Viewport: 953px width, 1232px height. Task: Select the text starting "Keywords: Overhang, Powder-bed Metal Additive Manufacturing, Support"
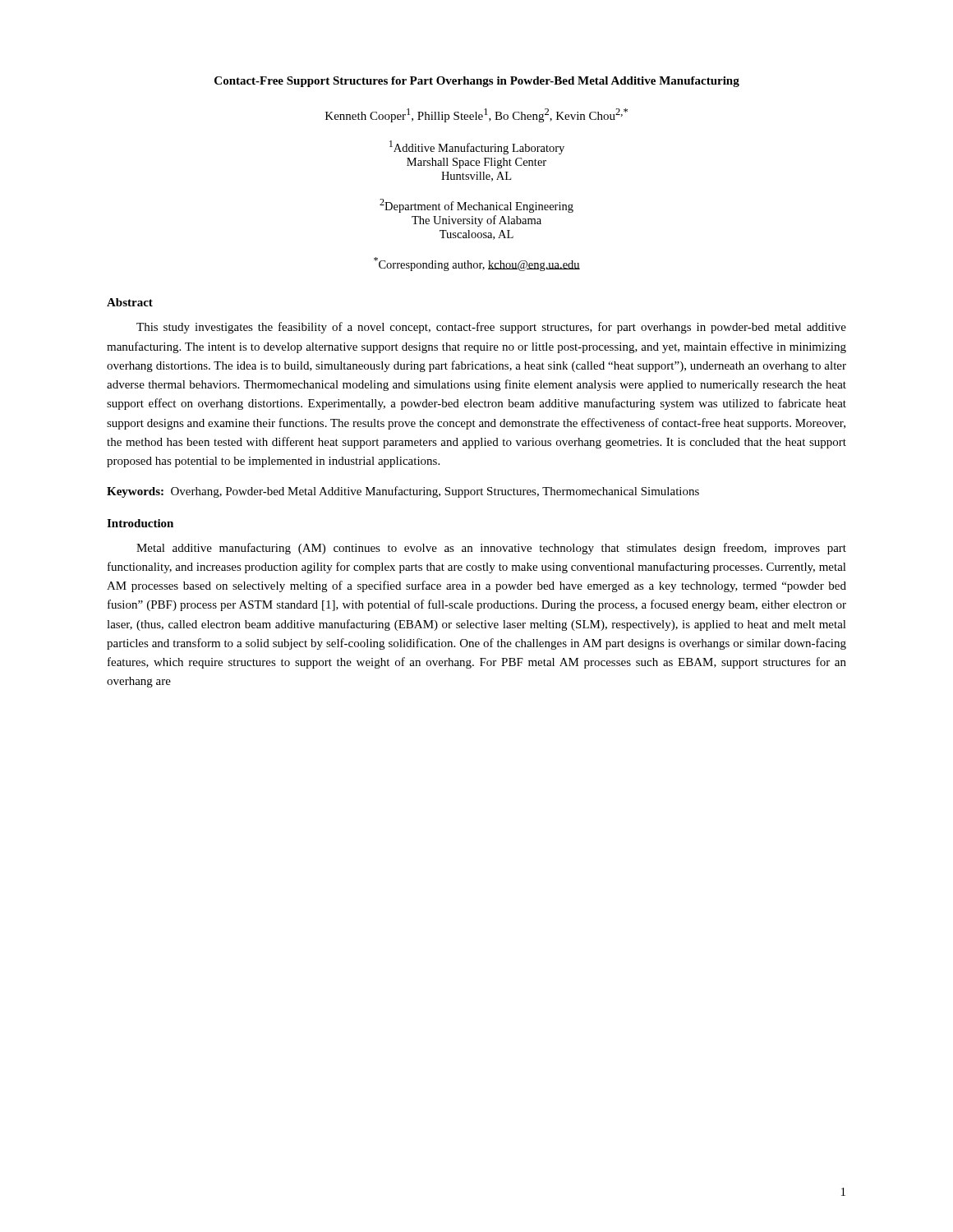pyautogui.click(x=403, y=492)
